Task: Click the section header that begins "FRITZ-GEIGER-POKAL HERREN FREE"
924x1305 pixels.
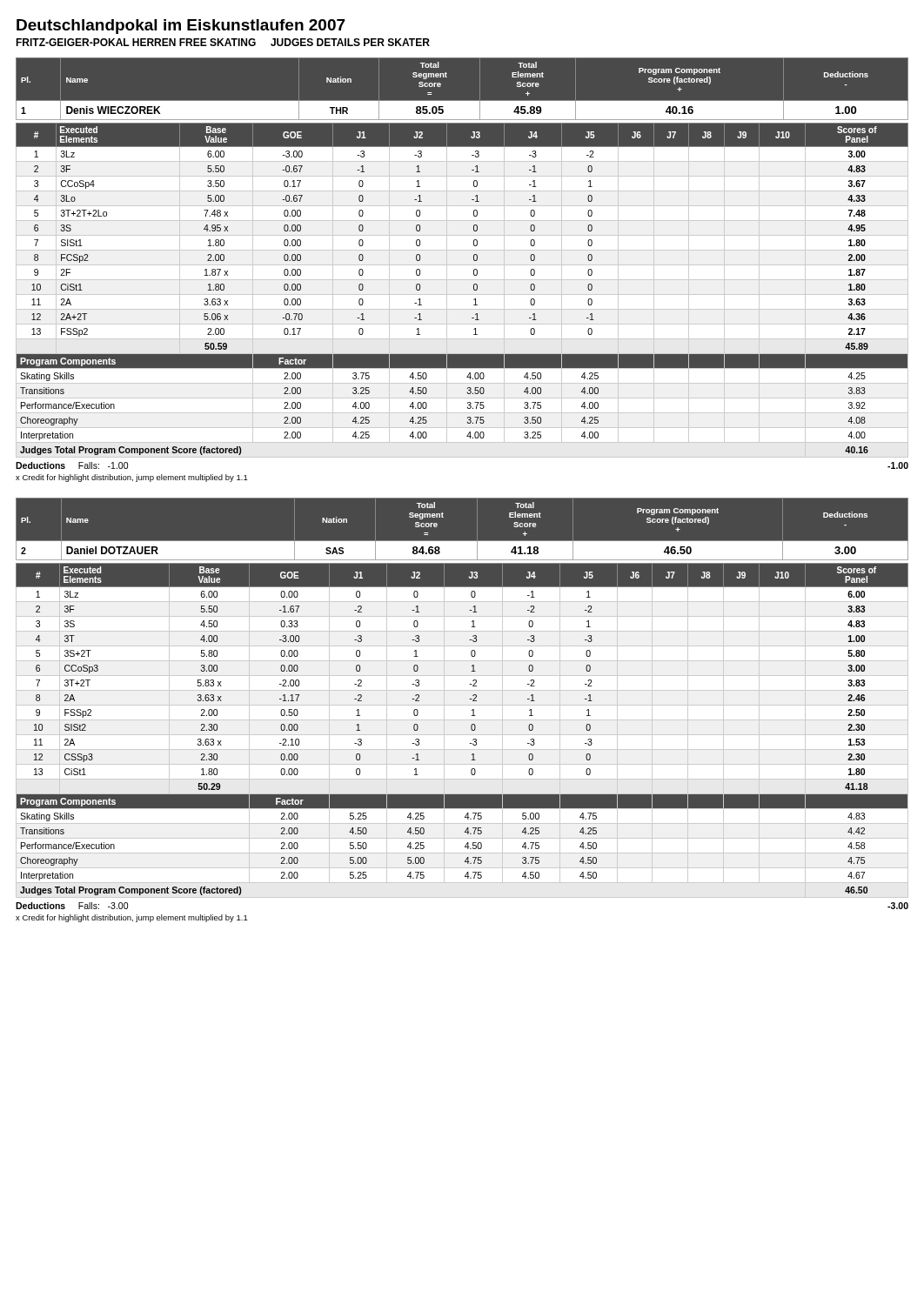Action: pos(223,43)
